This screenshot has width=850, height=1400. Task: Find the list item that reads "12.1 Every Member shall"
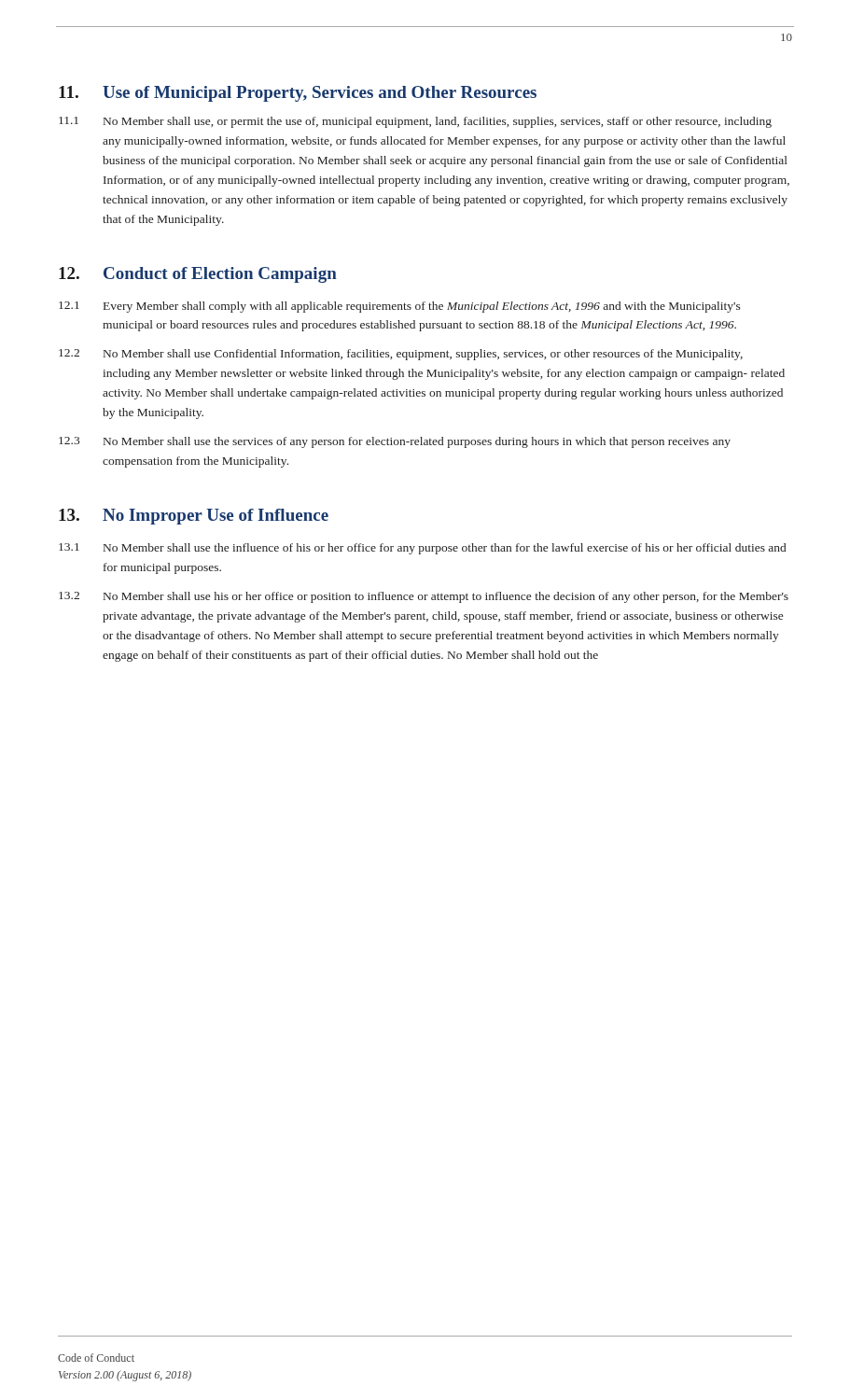425,316
